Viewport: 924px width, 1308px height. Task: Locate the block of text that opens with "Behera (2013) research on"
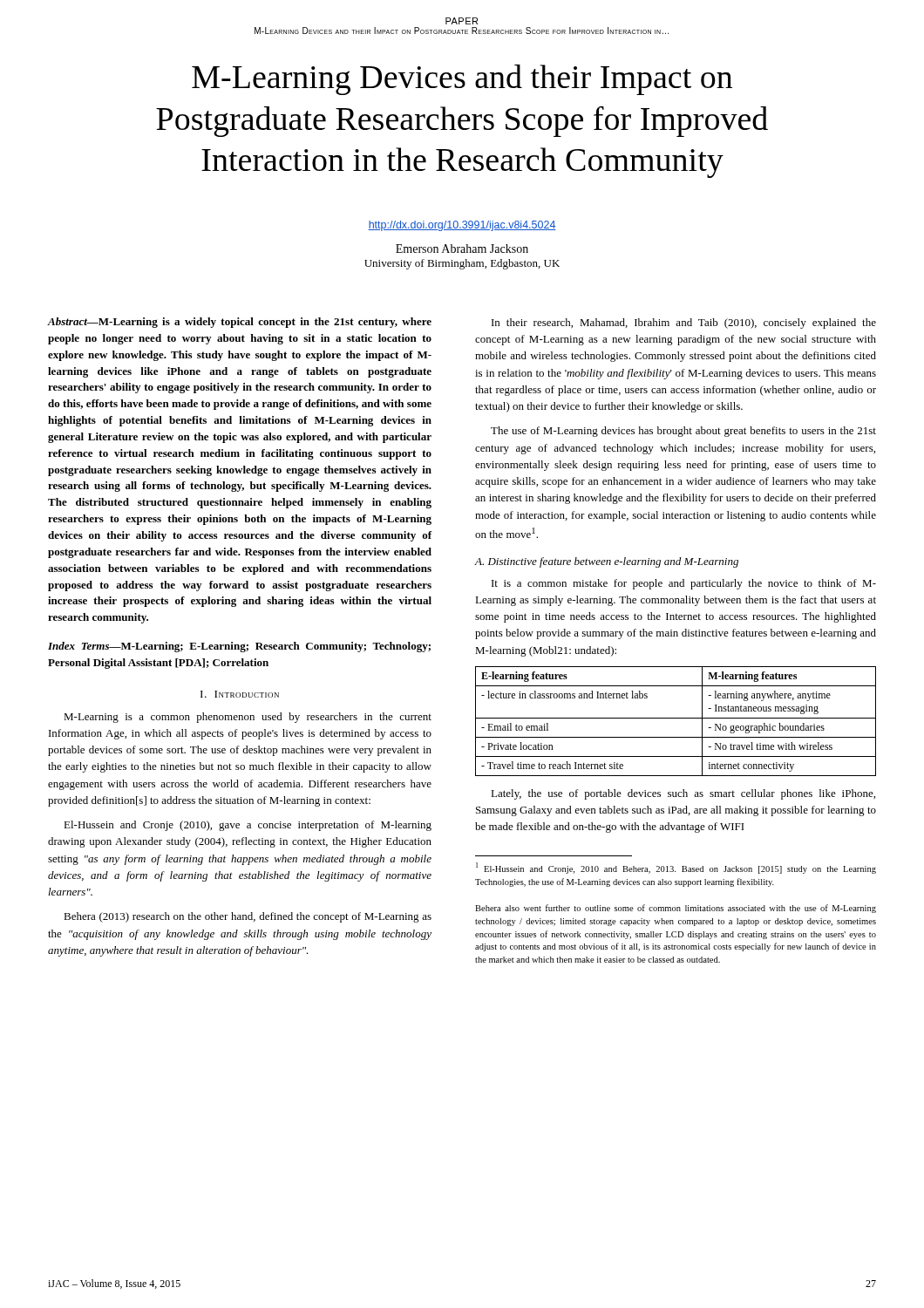point(240,933)
